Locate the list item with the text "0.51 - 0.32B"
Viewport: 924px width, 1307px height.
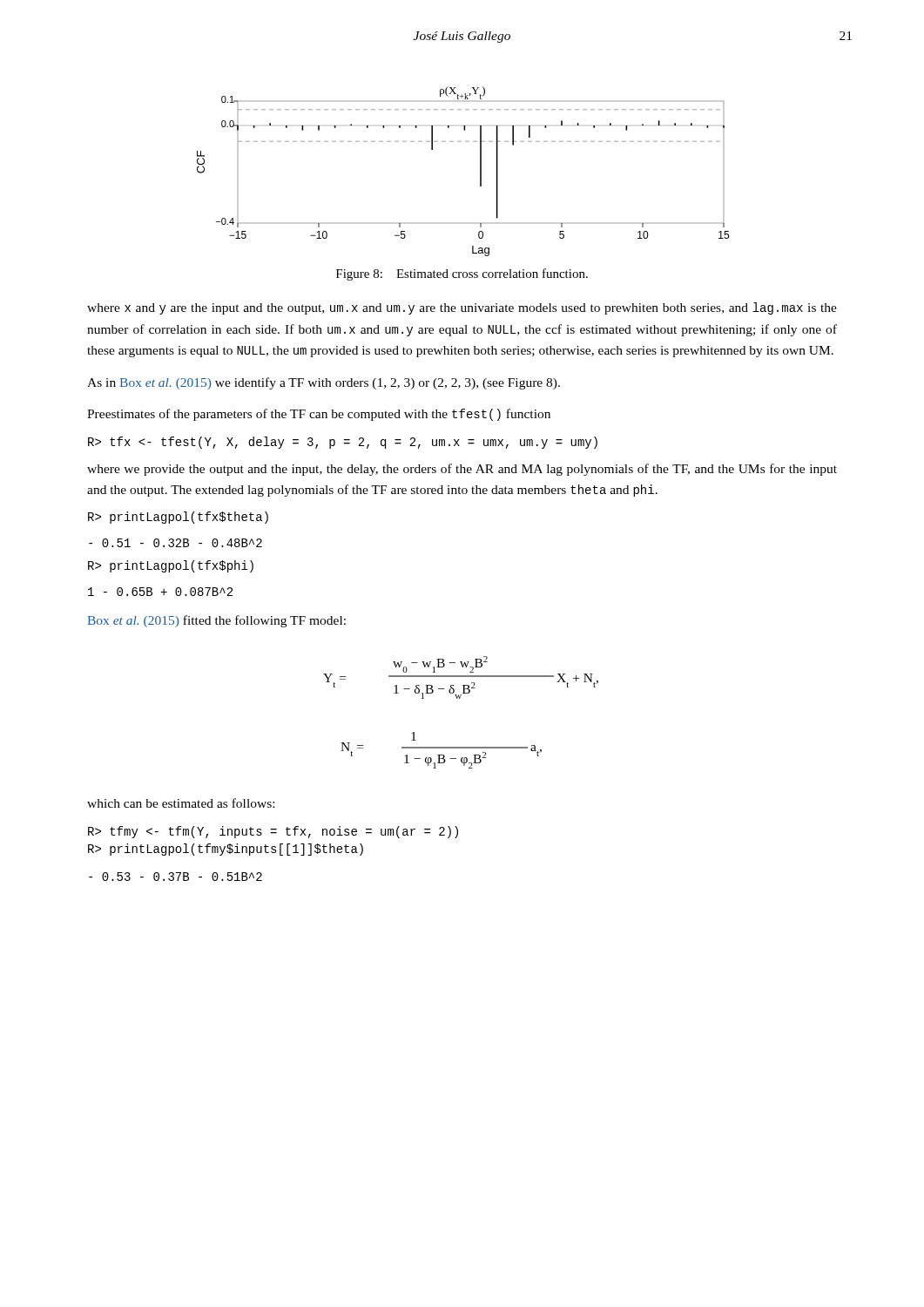[175, 544]
